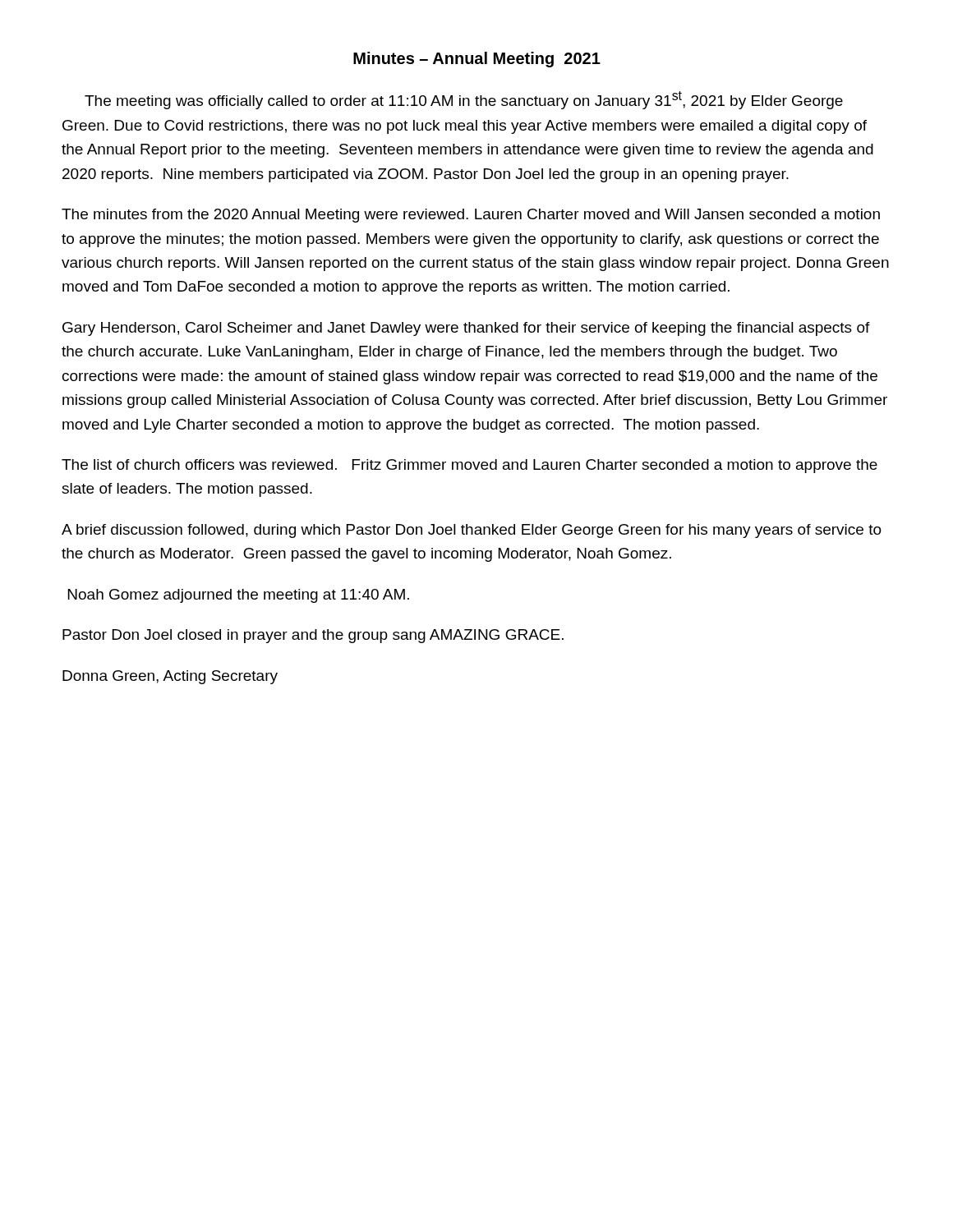Screen dimensions: 1232x953
Task: Click on the region starting "Noah Gomez adjourned the meeting at"
Action: [236, 594]
